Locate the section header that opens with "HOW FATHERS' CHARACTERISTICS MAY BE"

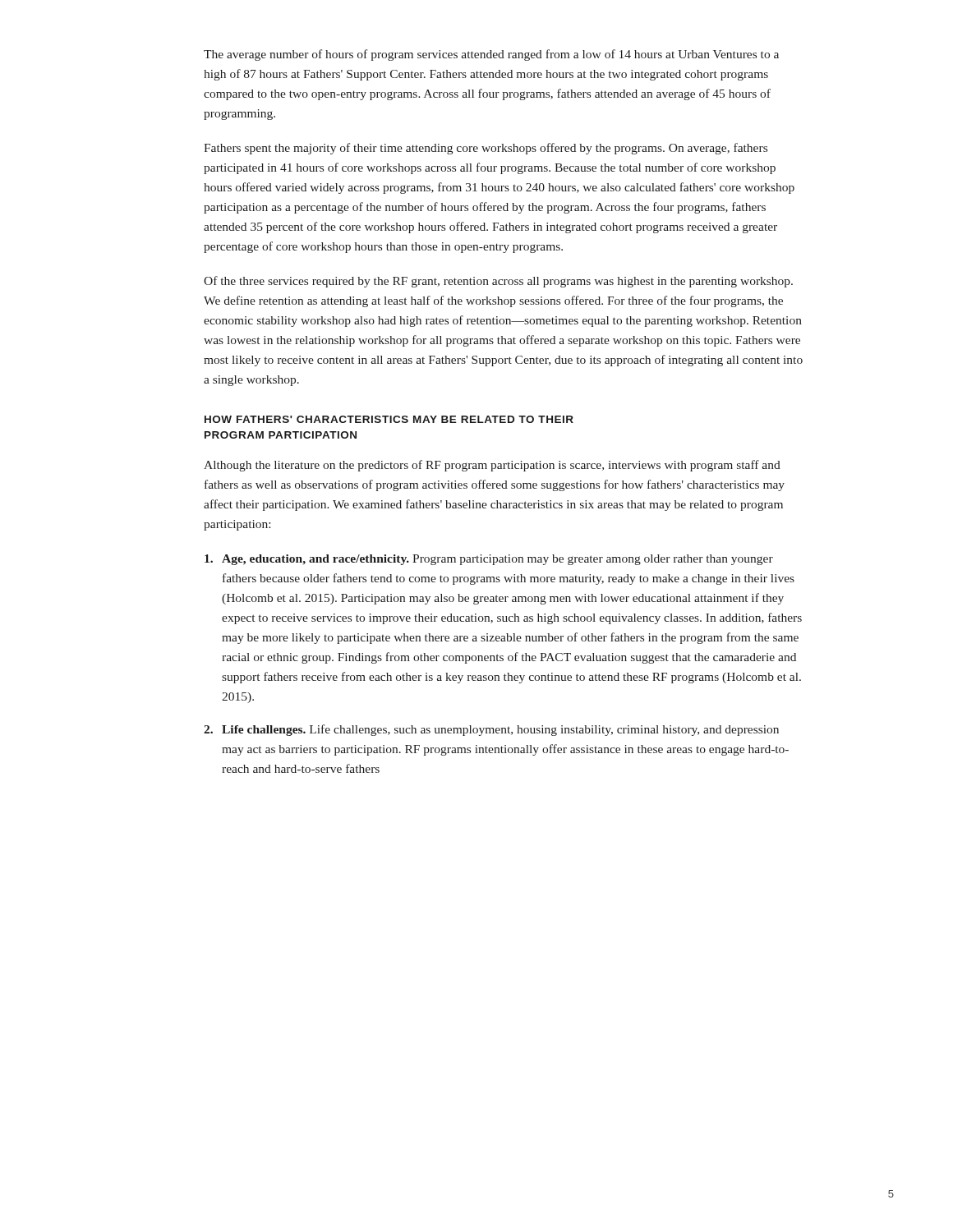389,427
